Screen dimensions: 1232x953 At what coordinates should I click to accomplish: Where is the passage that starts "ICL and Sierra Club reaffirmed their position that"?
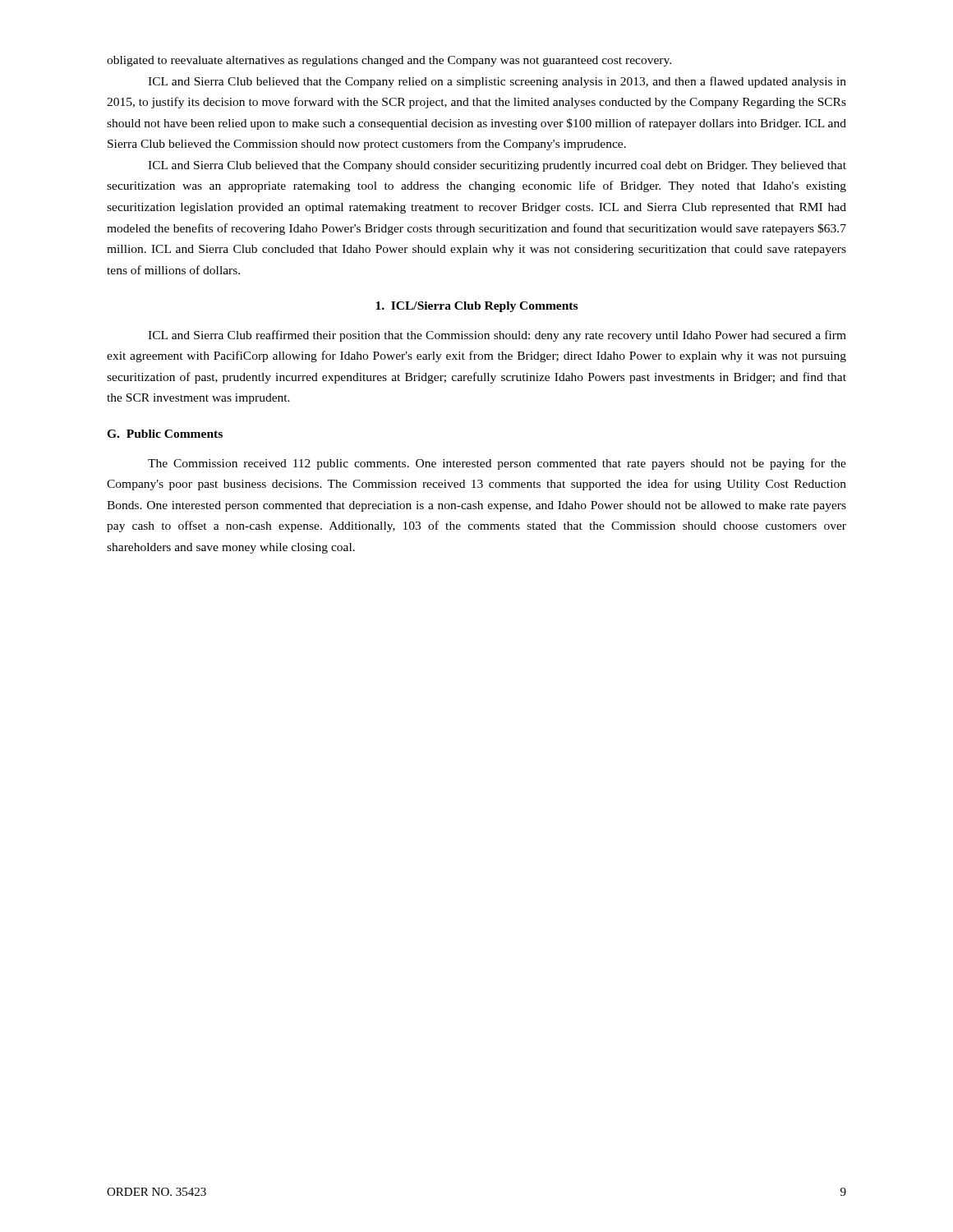(476, 366)
